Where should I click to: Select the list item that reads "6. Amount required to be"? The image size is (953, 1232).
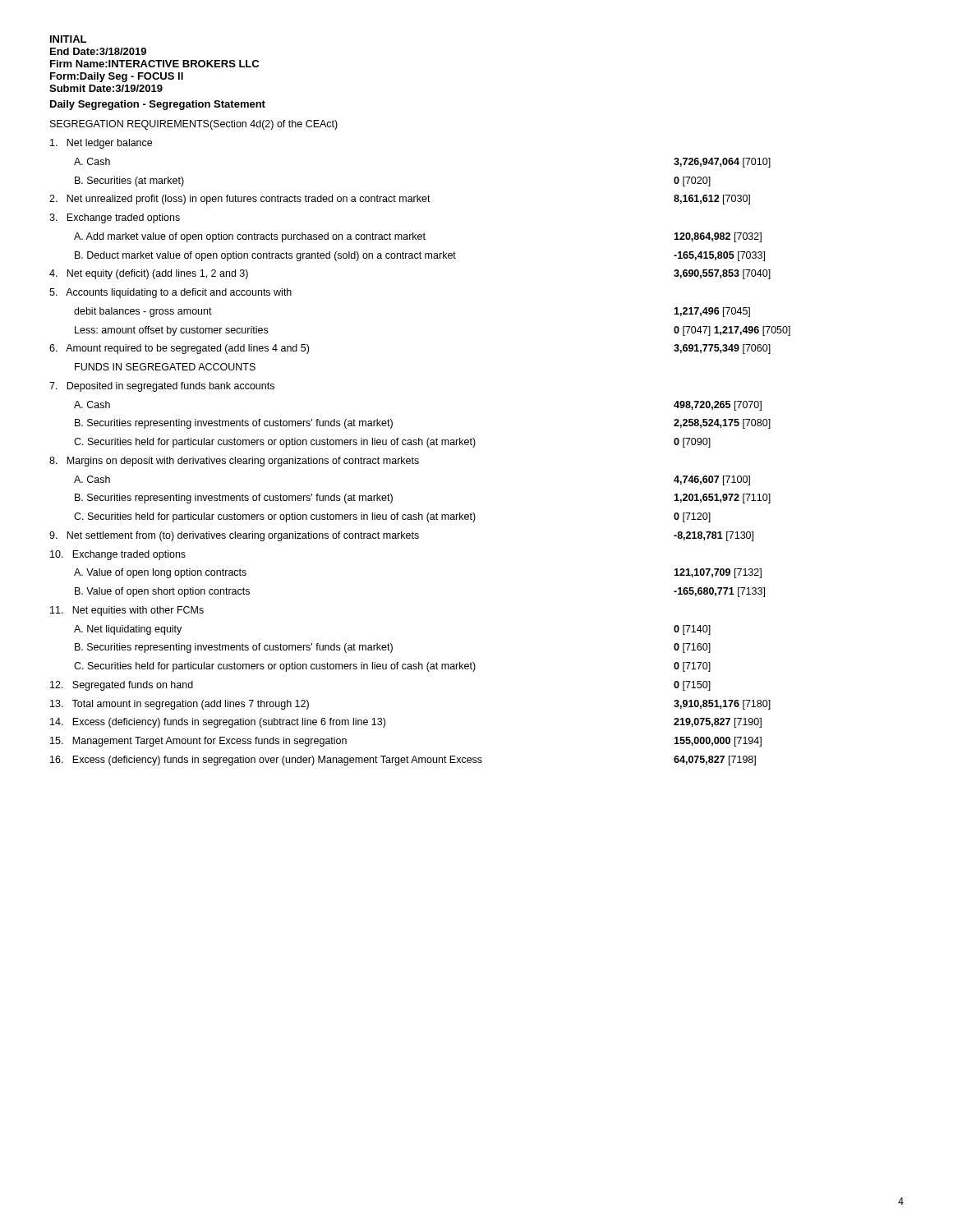click(x=178, y=349)
